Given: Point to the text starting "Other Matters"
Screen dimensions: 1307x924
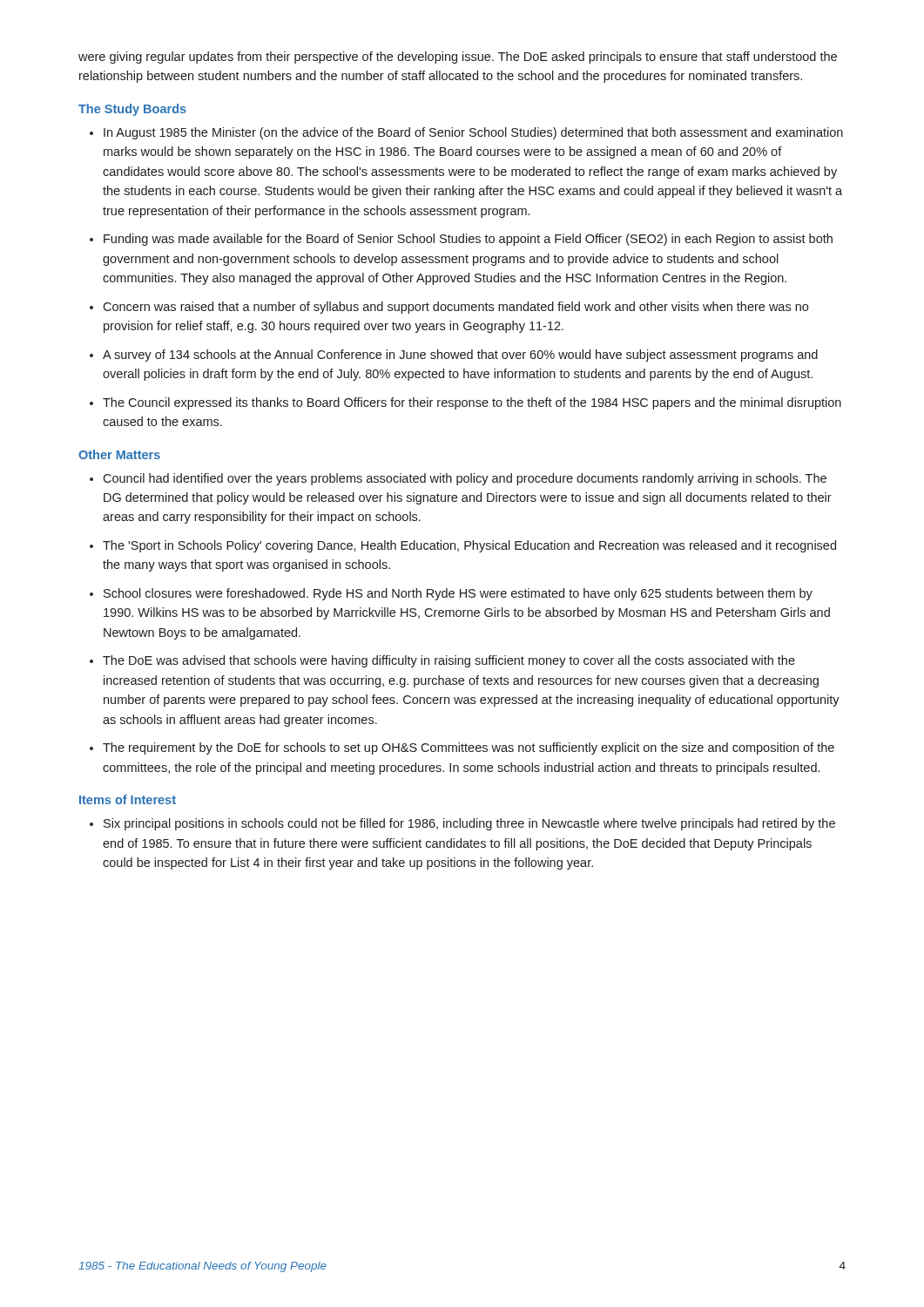Looking at the screenshot, I should click(x=119, y=454).
